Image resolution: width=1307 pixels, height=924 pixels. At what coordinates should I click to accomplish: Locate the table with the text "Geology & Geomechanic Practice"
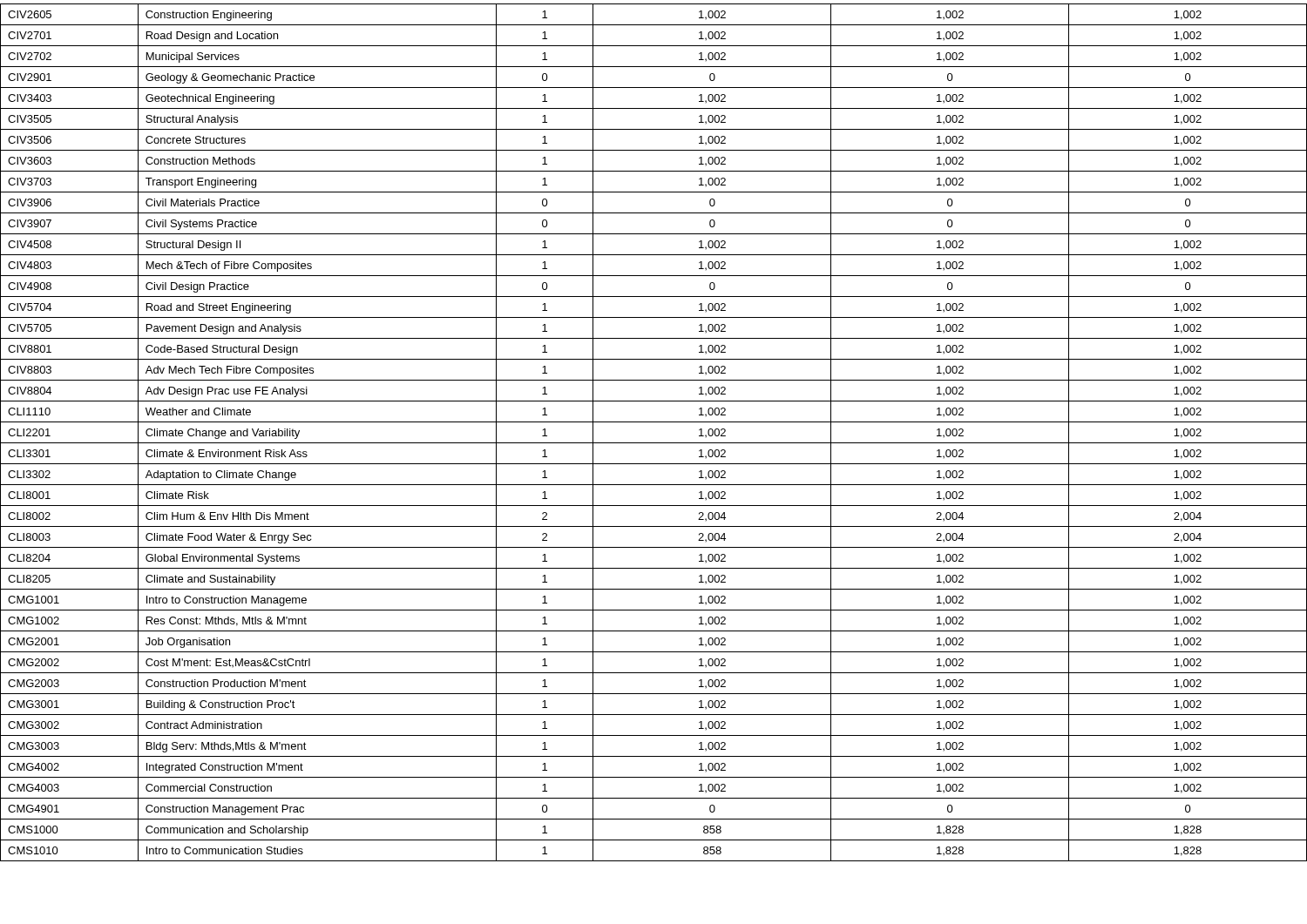(654, 462)
